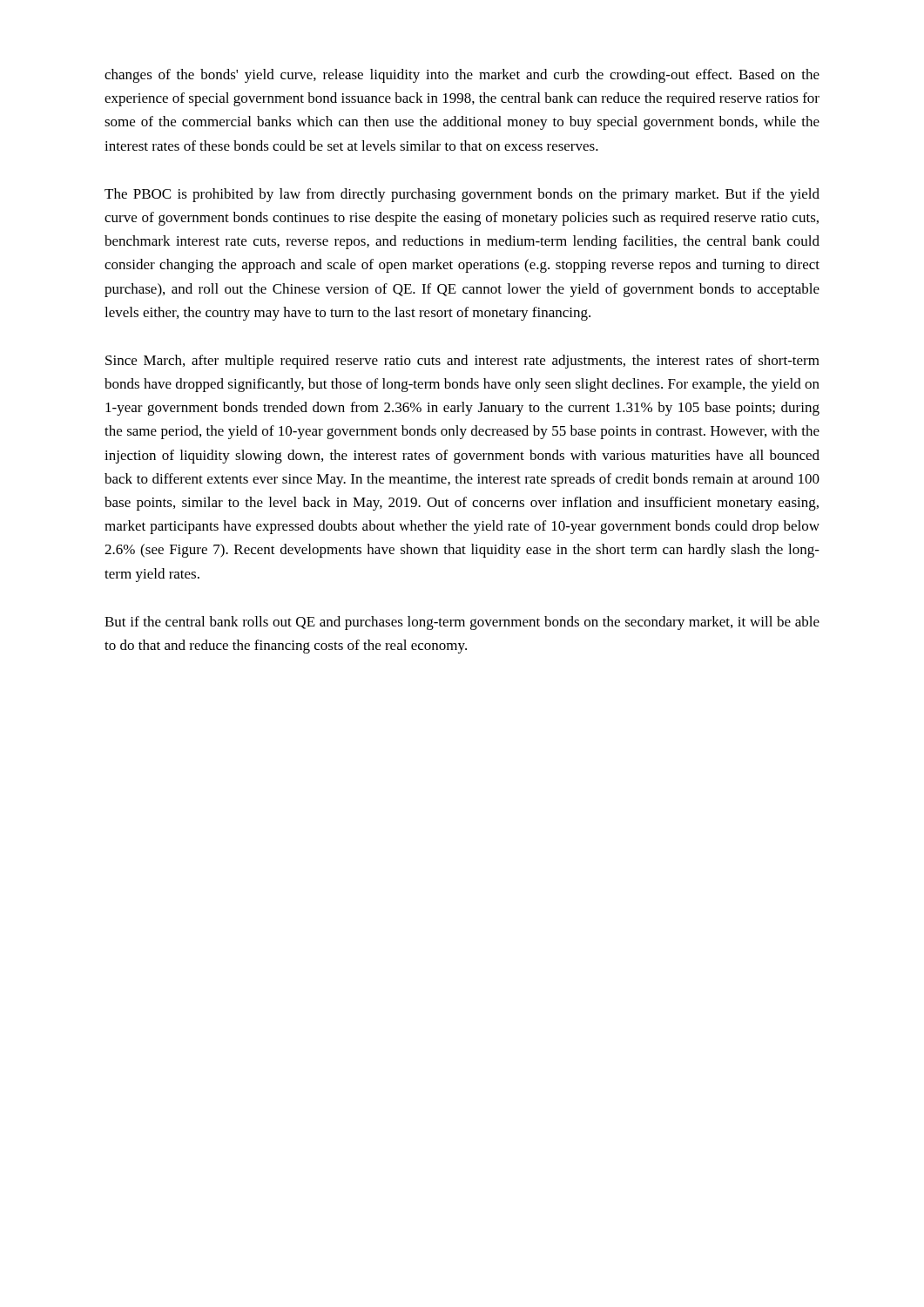Screen dimensions: 1307x924
Task: Locate the text starting "The PBOC is prohibited by law from"
Action: [x=462, y=253]
